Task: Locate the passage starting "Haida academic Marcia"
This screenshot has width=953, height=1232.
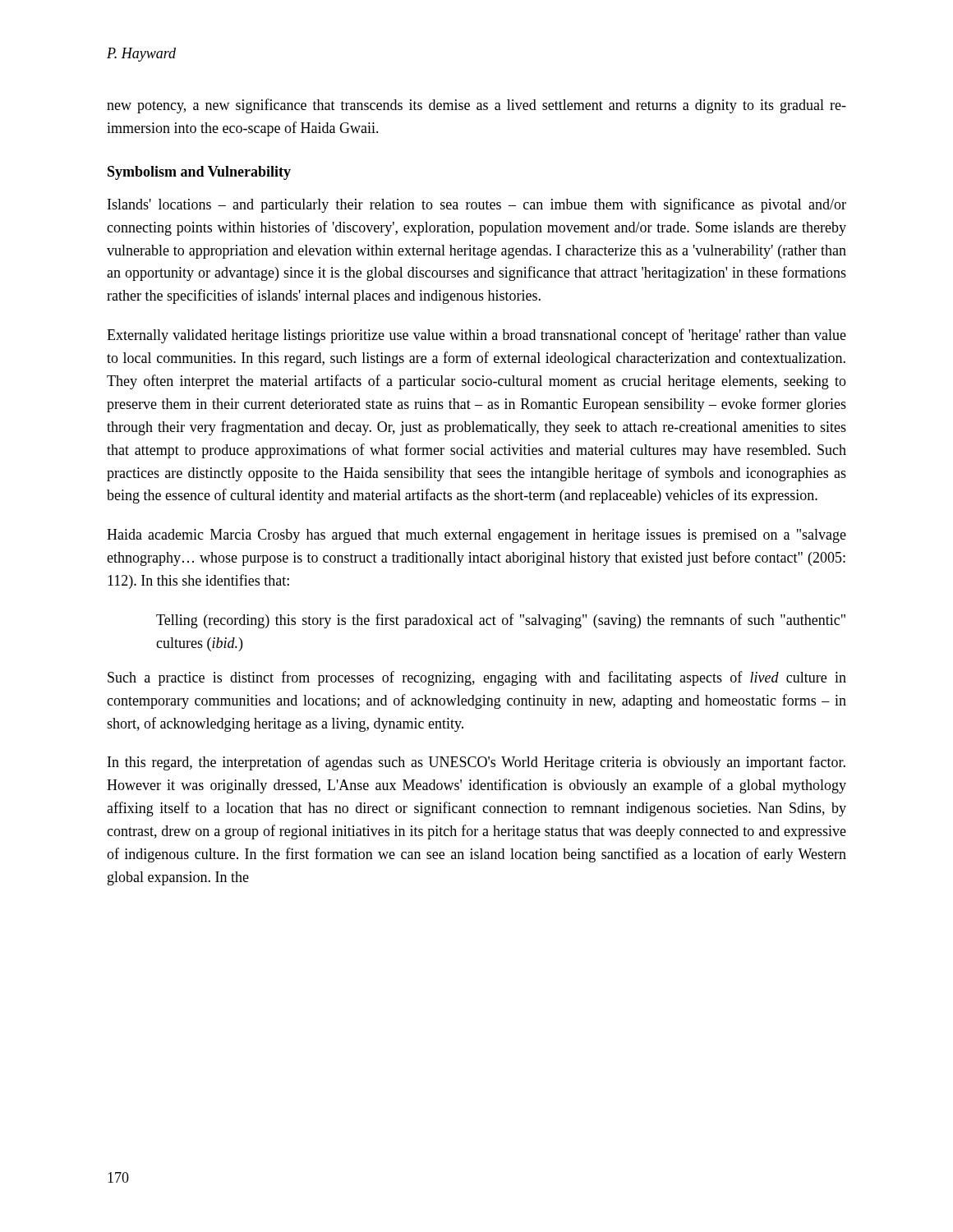Action: pyautogui.click(x=476, y=558)
